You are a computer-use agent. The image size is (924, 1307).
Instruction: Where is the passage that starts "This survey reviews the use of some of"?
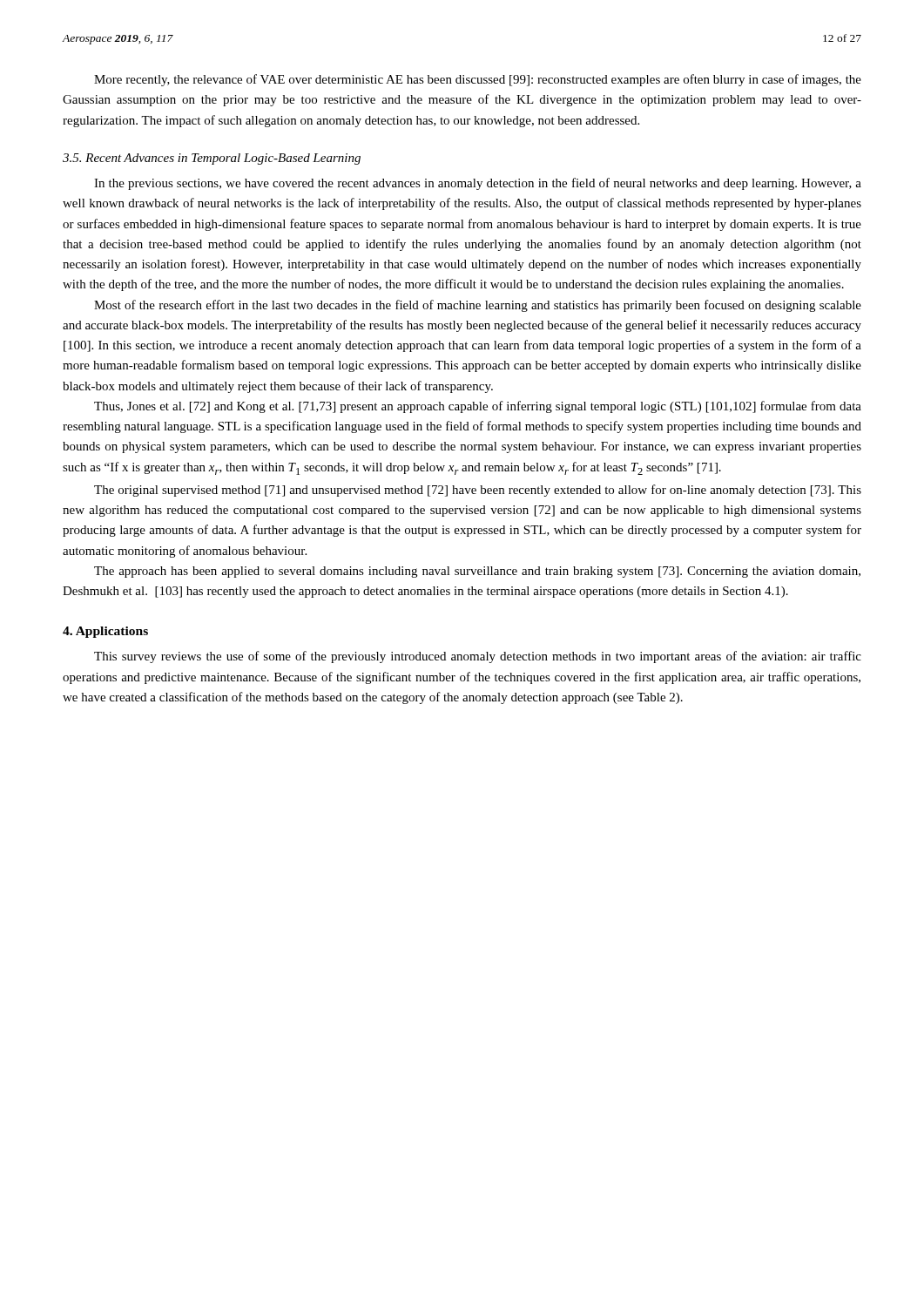tap(462, 677)
